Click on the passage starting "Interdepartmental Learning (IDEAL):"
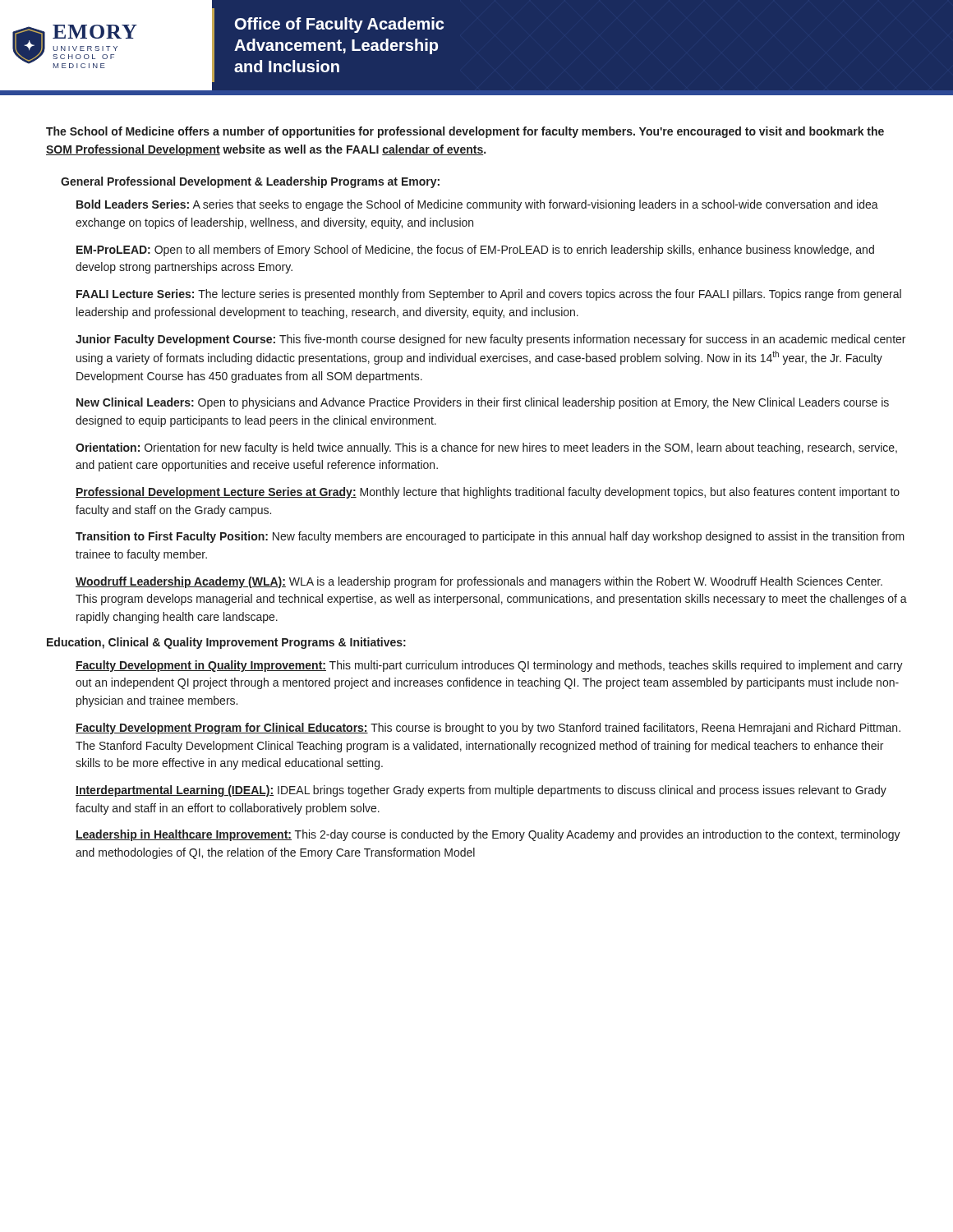The height and width of the screenshot is (1232, 953). (481, 799)
